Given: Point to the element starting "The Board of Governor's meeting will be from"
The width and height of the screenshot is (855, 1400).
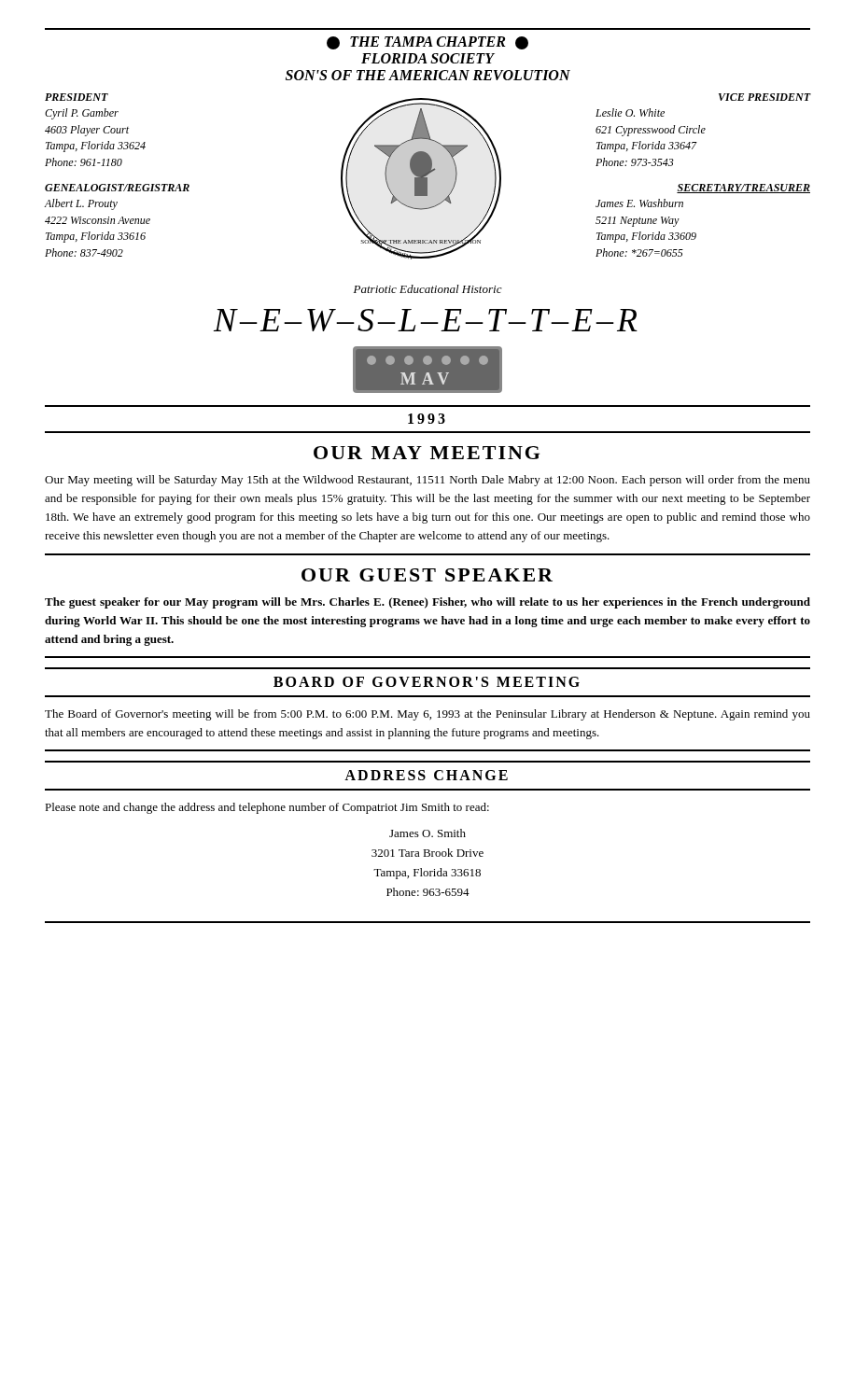Looking at the screenshot, I should [x=428, y=723].
